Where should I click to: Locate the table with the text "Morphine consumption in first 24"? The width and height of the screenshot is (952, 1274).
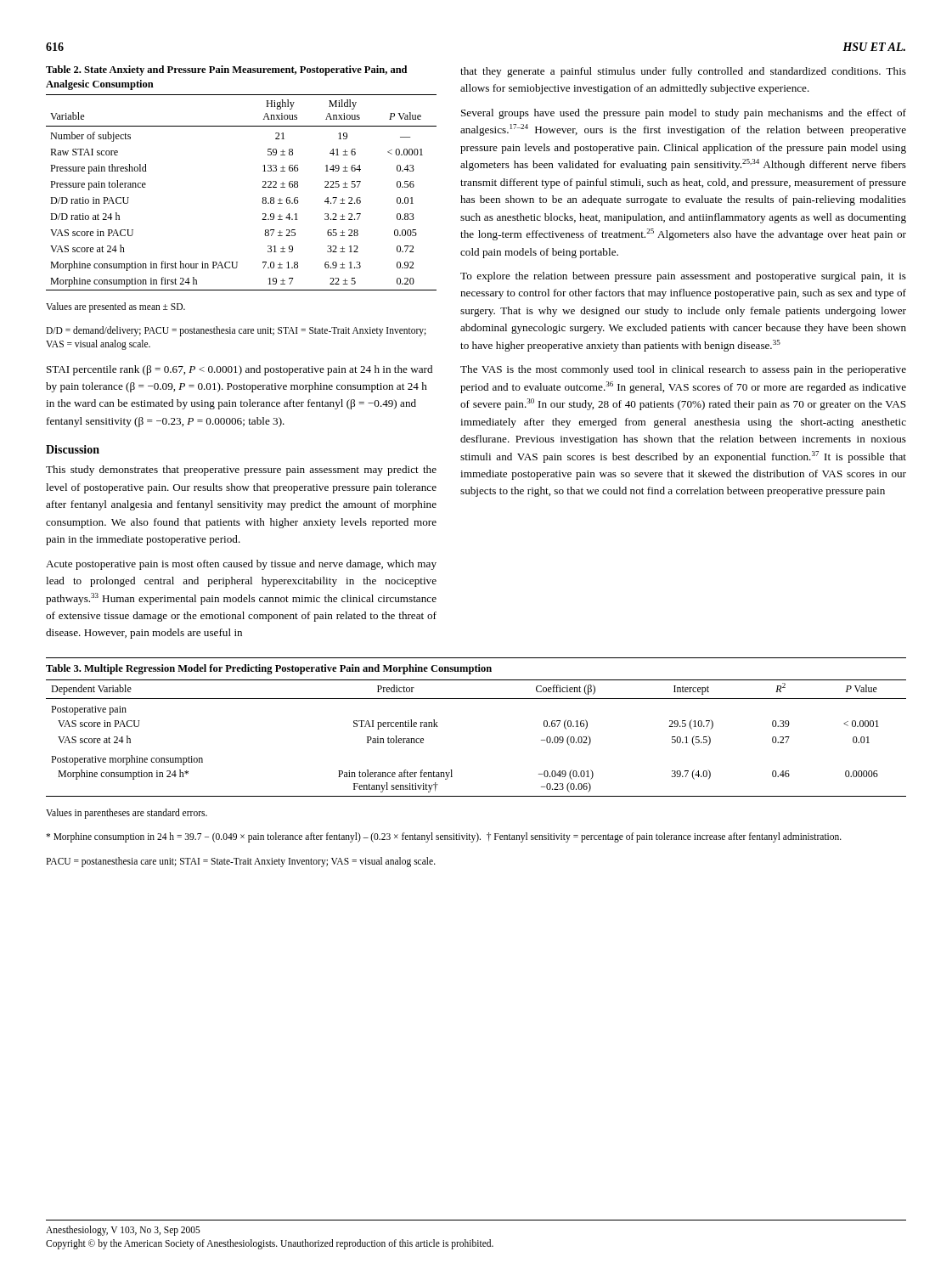coord(241,192)
